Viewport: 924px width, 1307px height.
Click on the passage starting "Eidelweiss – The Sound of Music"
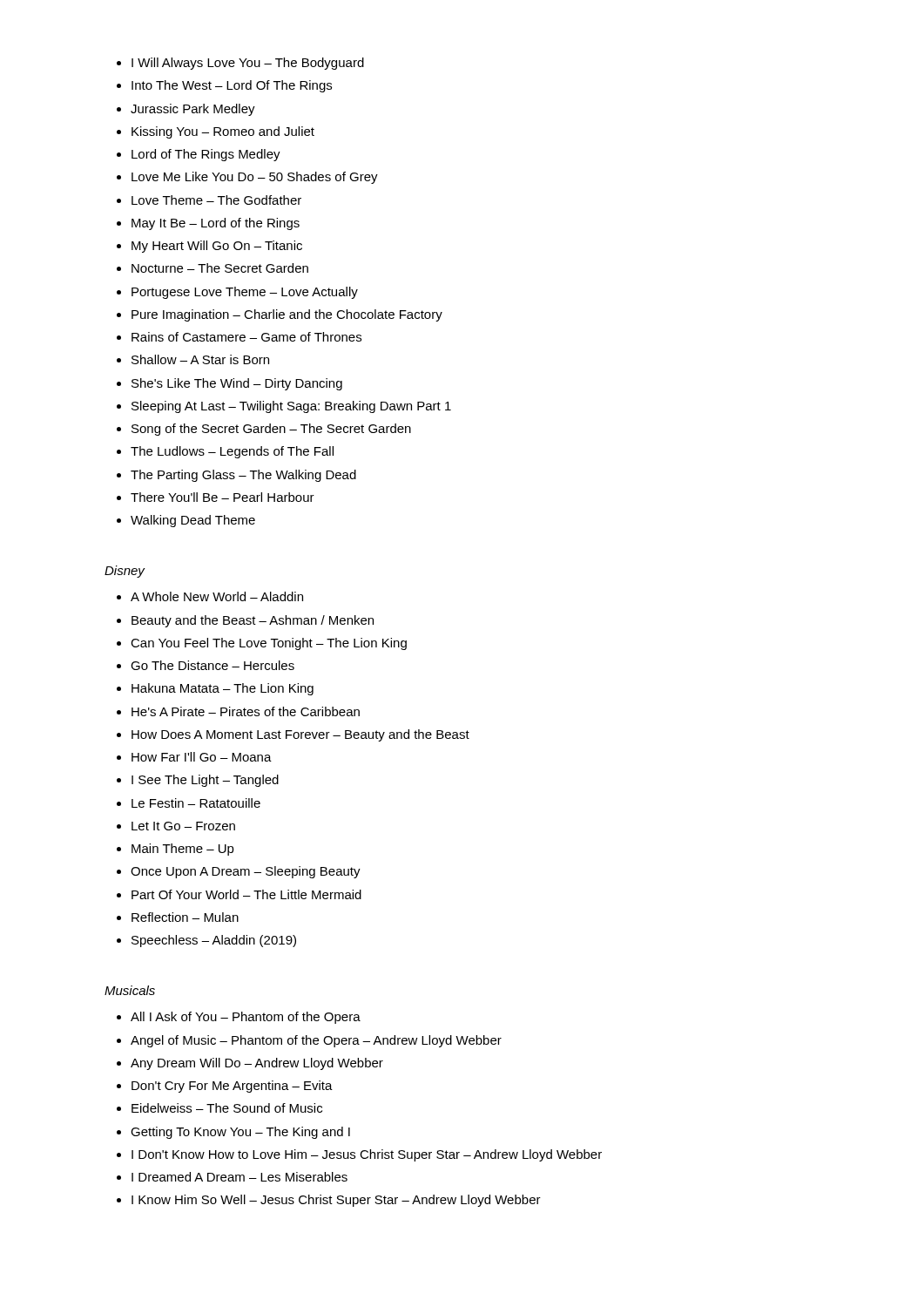click(x=227, y=1108)
